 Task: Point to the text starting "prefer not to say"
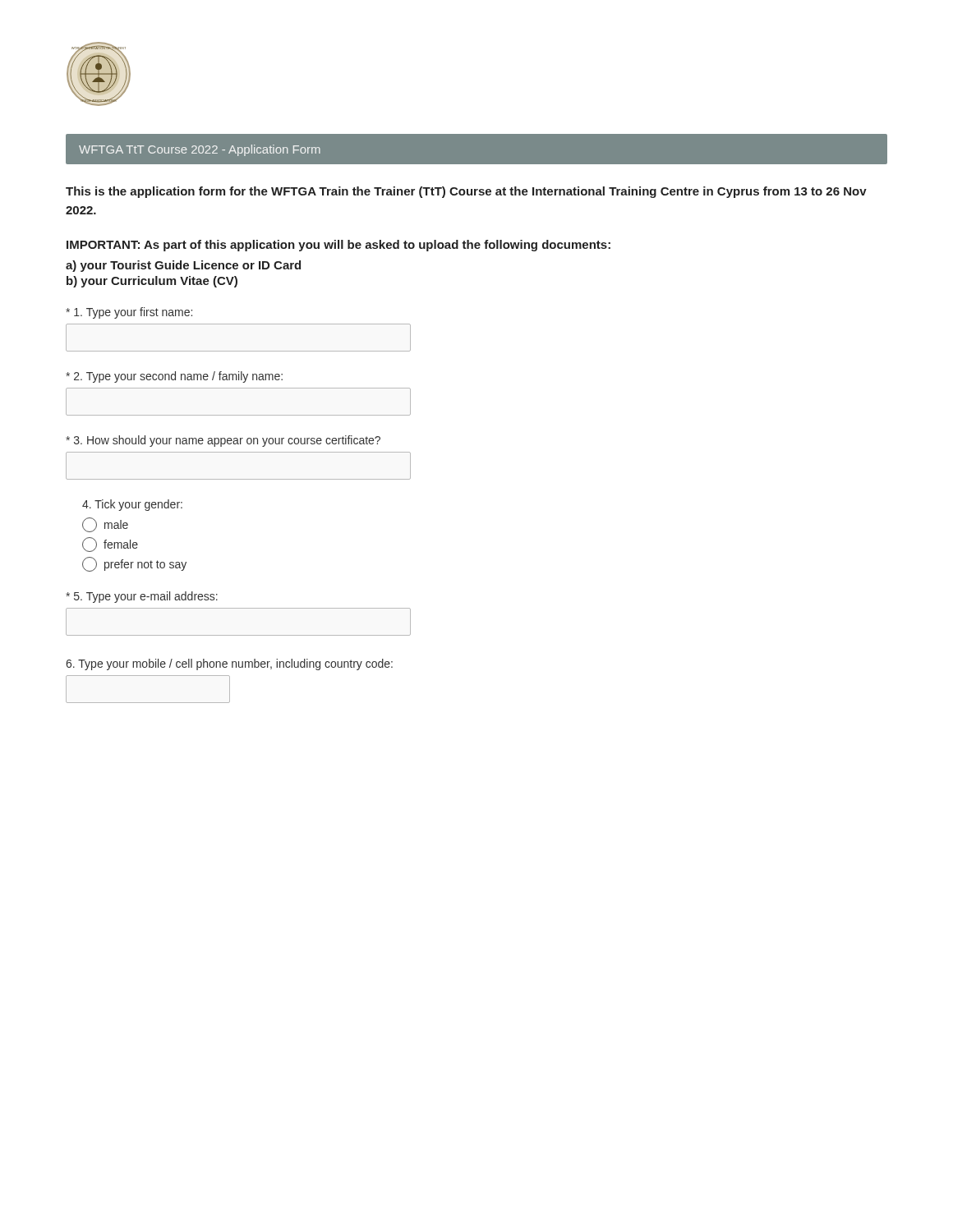(x=134, y=564)
